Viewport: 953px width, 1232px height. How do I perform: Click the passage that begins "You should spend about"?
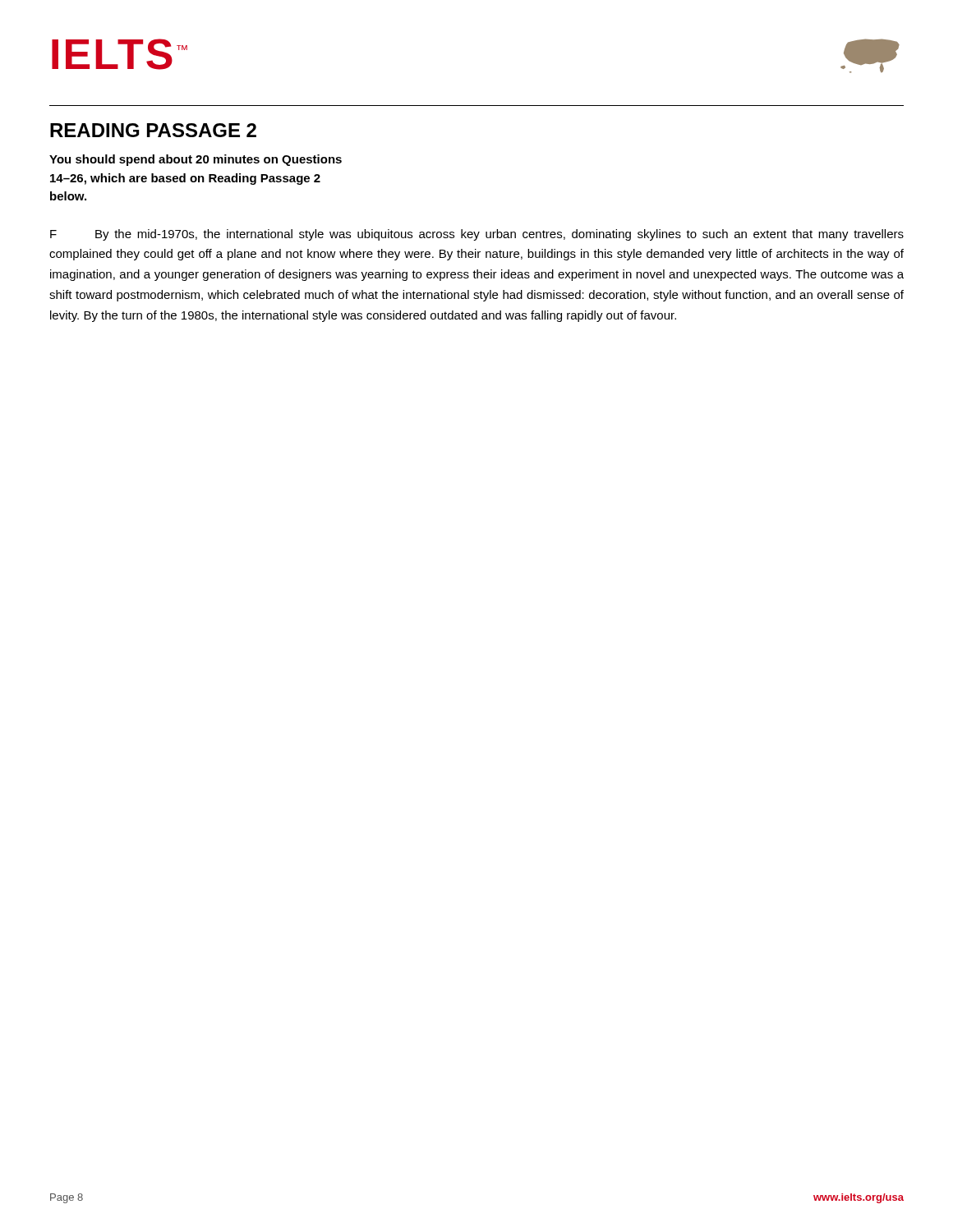tap(196, 177)
